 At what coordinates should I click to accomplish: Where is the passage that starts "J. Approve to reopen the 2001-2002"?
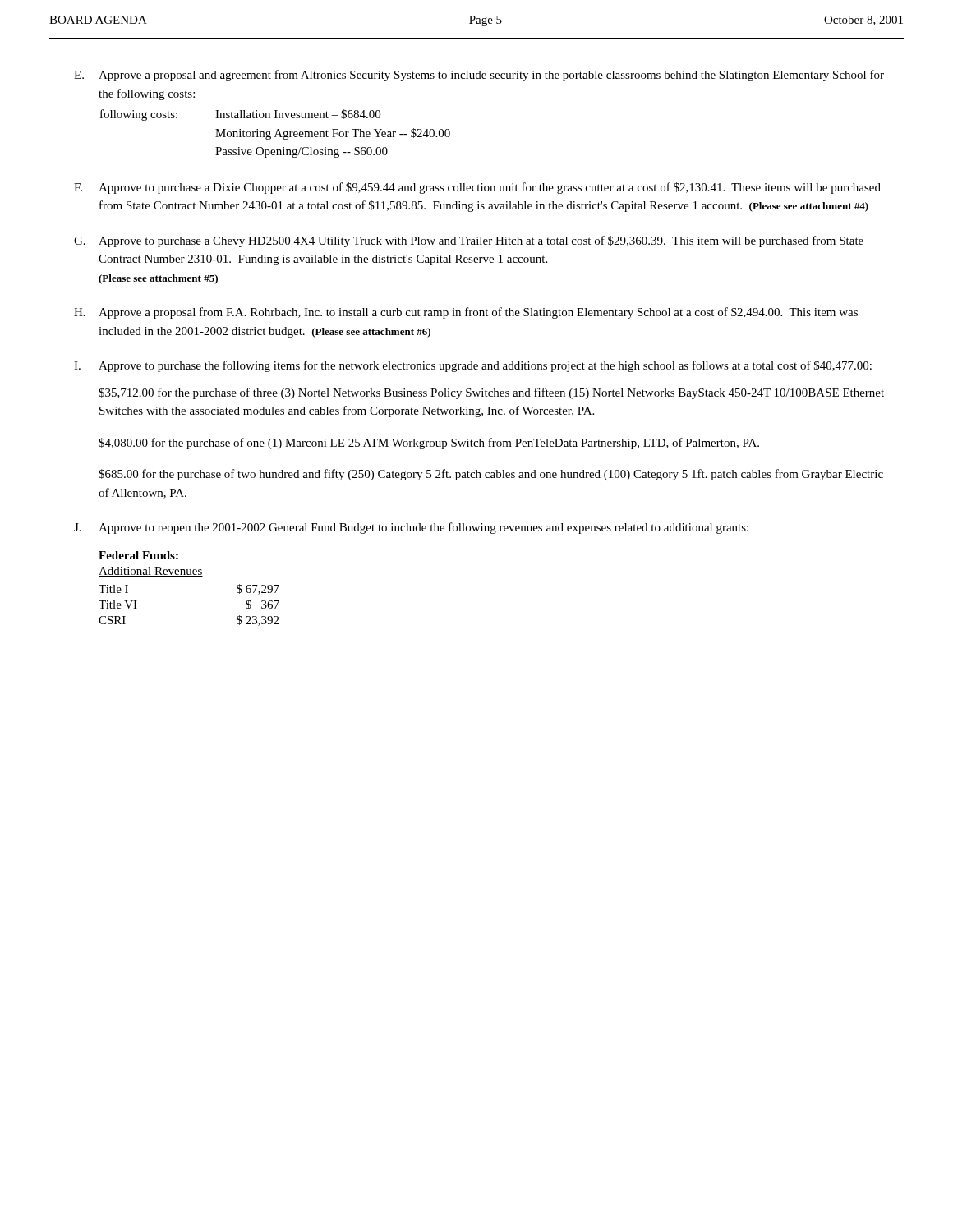(x=485, y=528)
